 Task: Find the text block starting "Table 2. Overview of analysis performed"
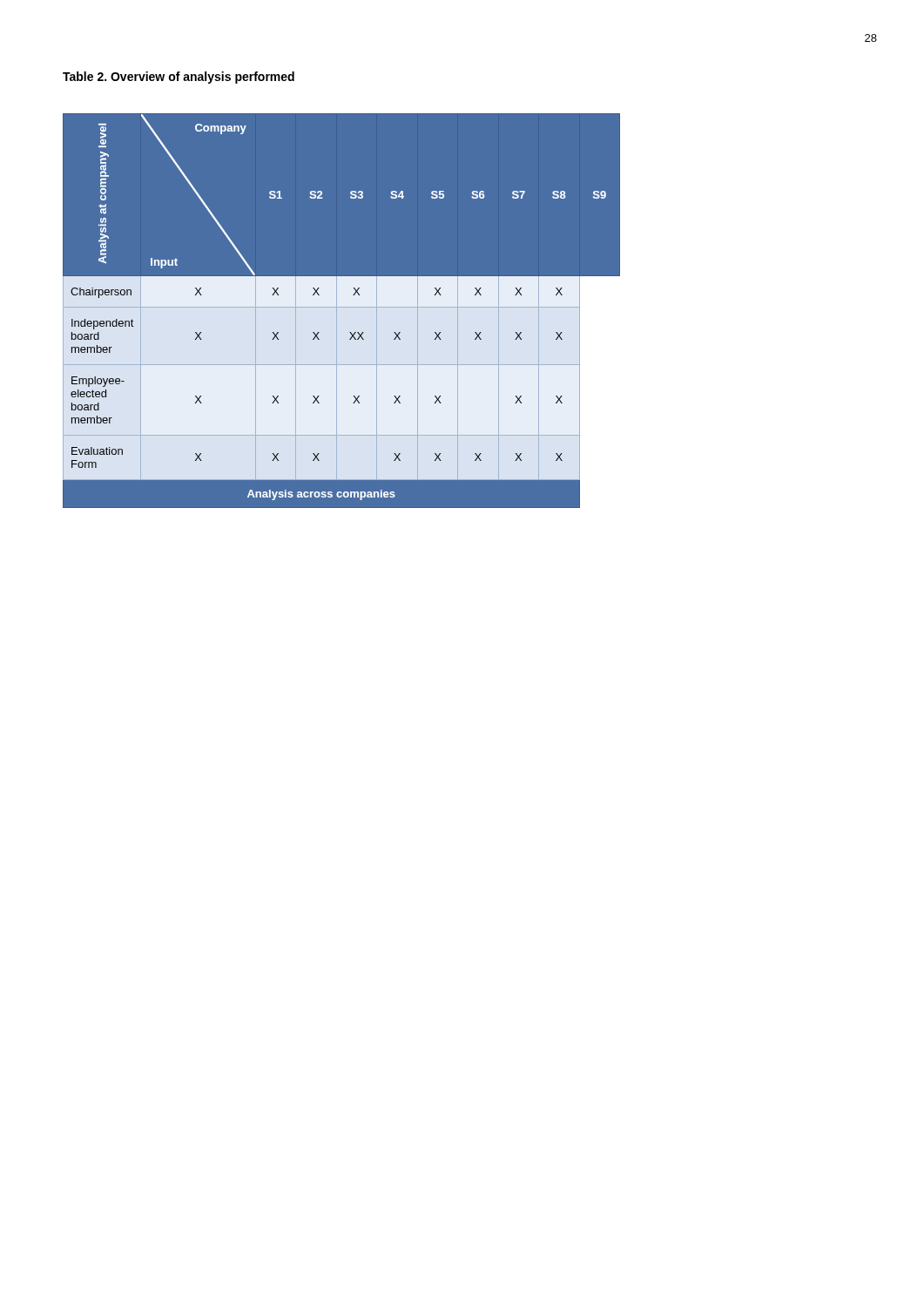179,77
